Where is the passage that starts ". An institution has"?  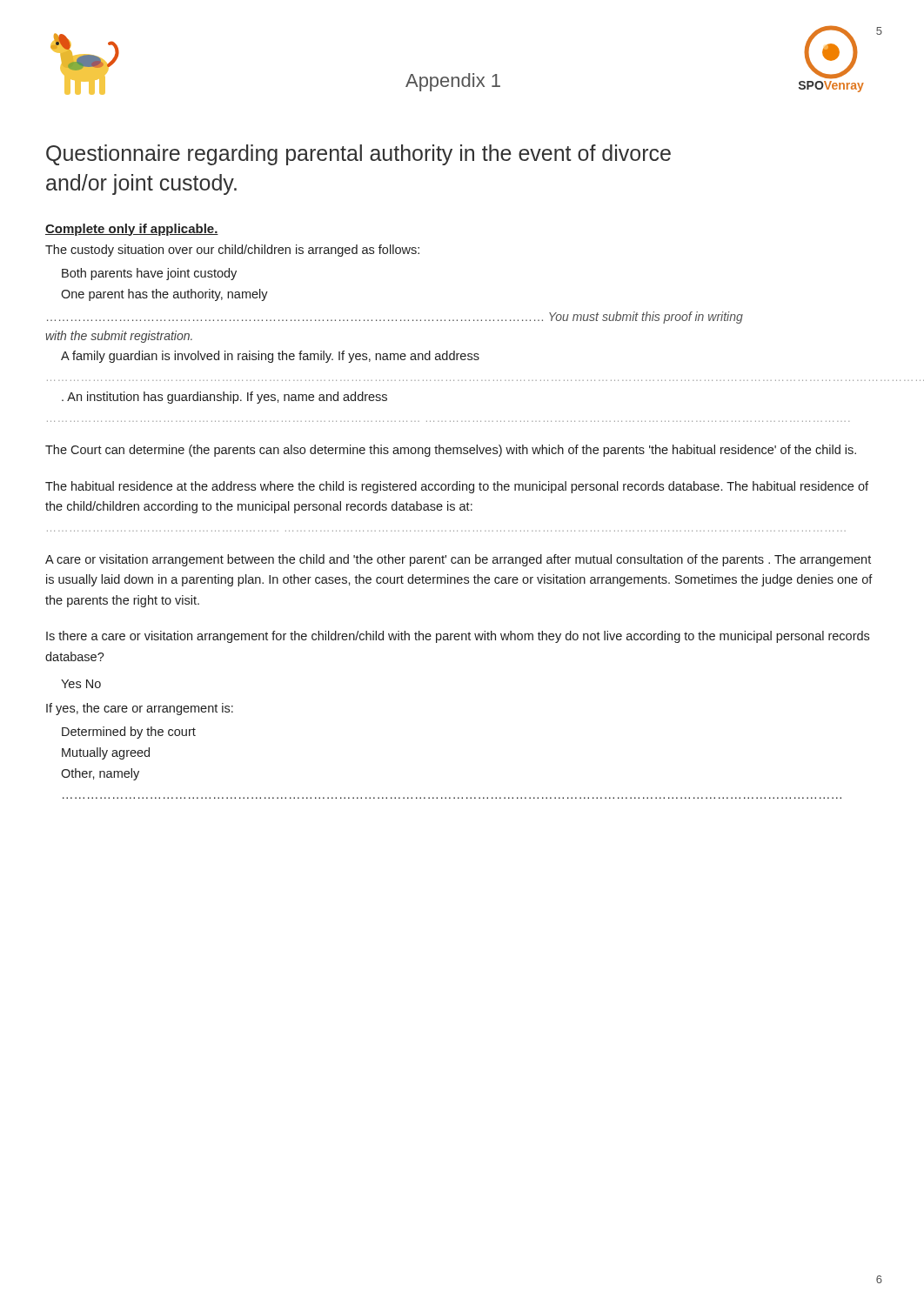click(x=224, y=397)
